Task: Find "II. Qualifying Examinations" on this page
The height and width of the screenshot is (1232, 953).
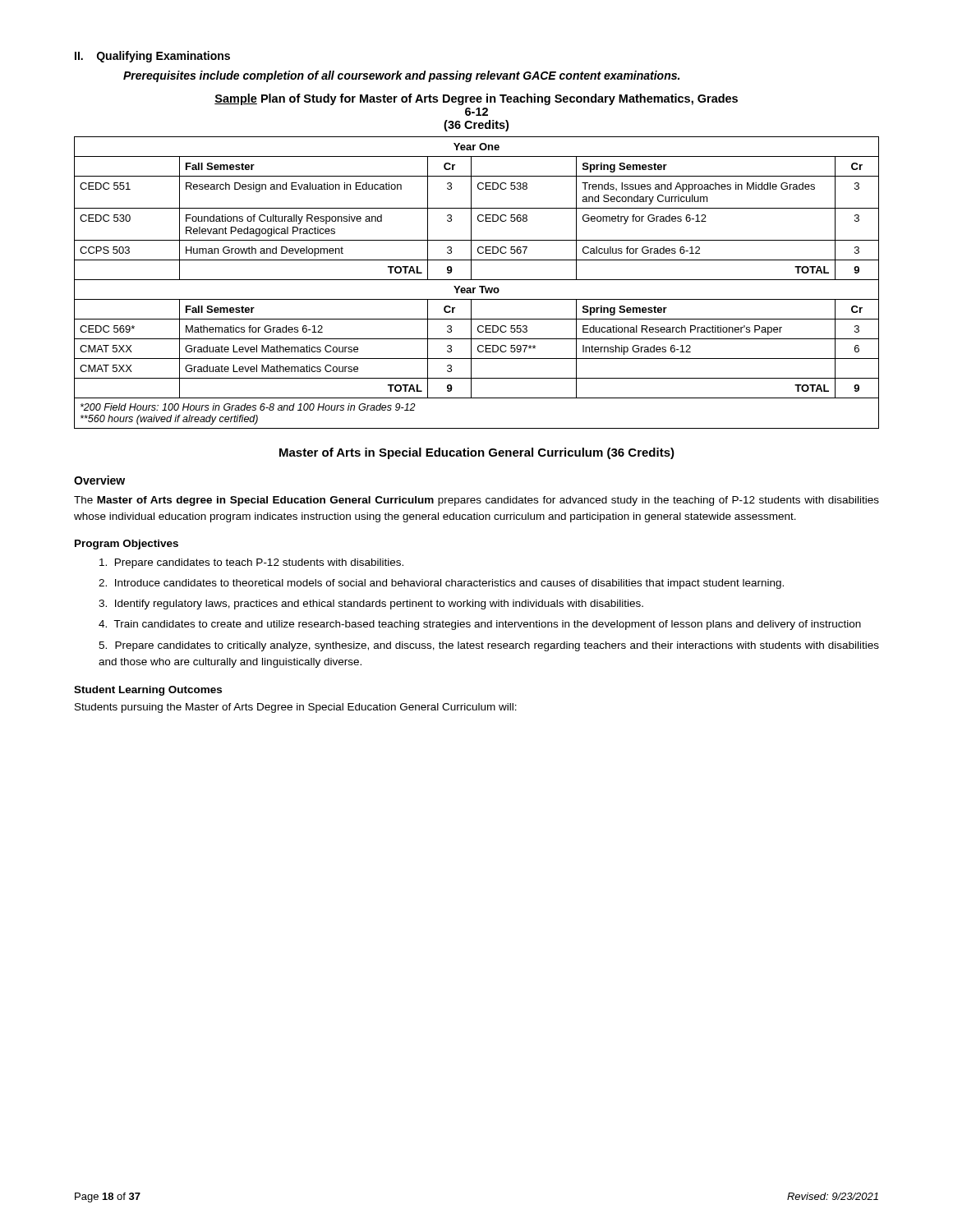Action: coord(152,56)
